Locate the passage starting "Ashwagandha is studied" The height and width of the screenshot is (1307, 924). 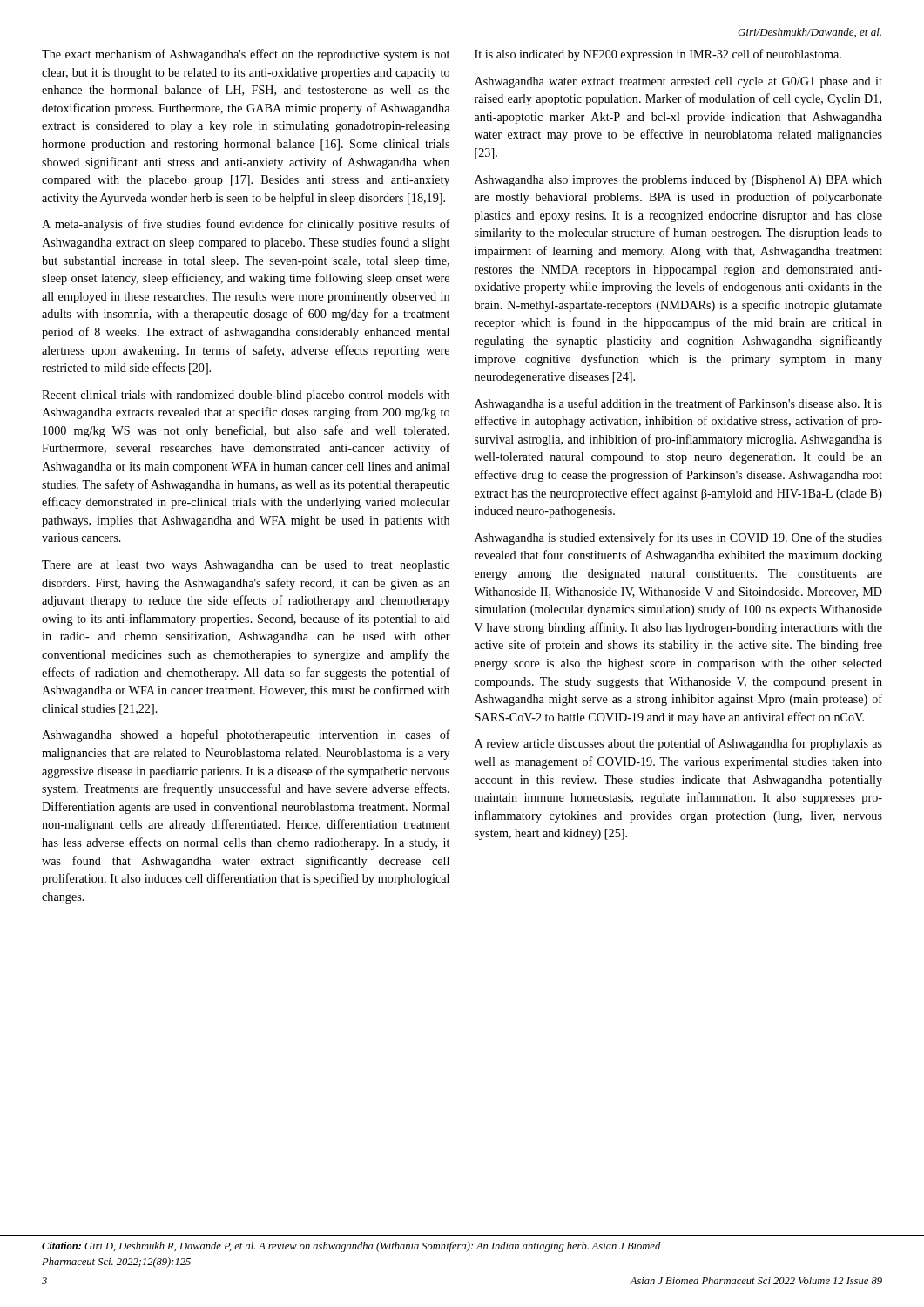click(678, 627)
